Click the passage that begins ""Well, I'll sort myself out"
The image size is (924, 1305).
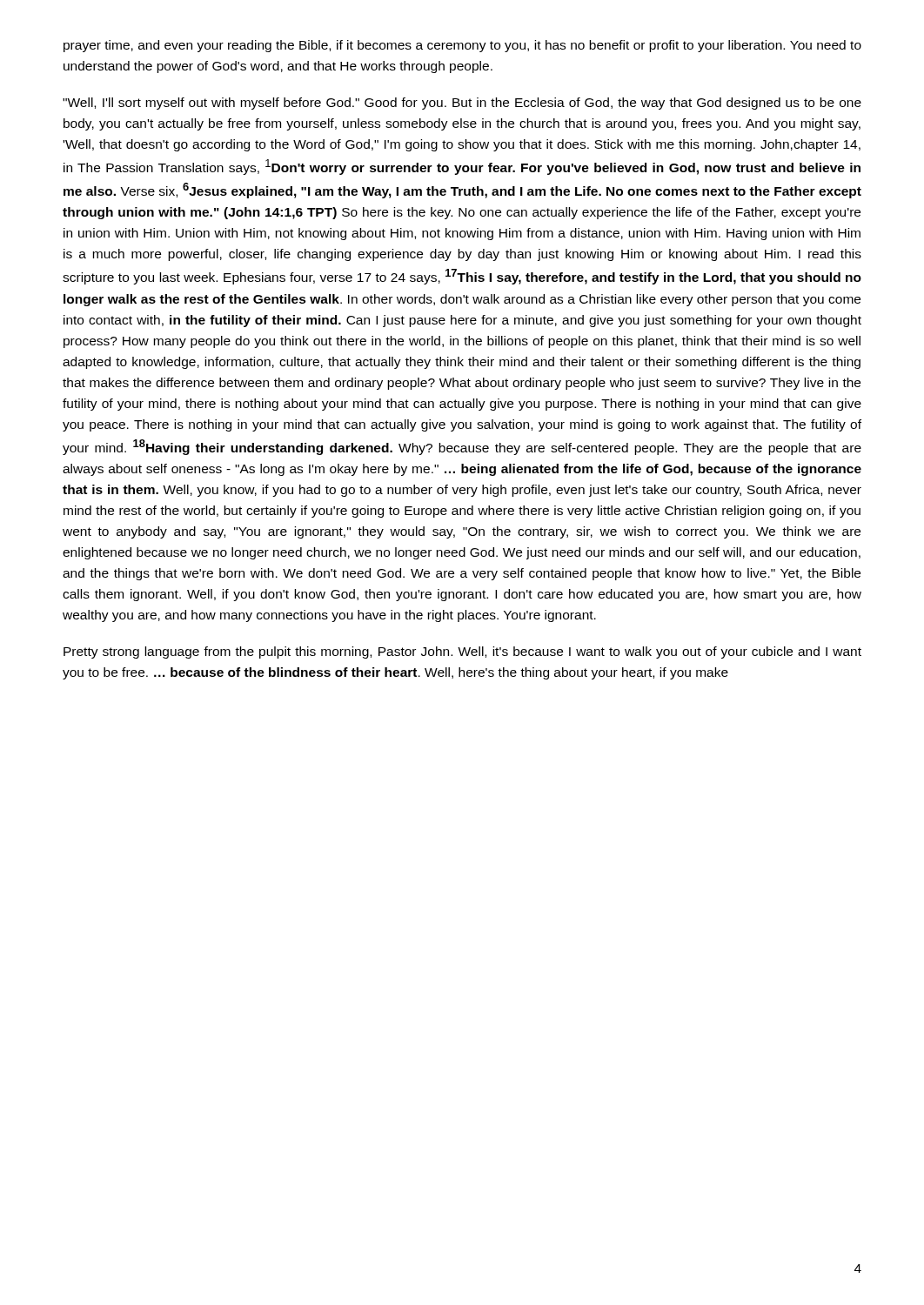tap(462, 359)
